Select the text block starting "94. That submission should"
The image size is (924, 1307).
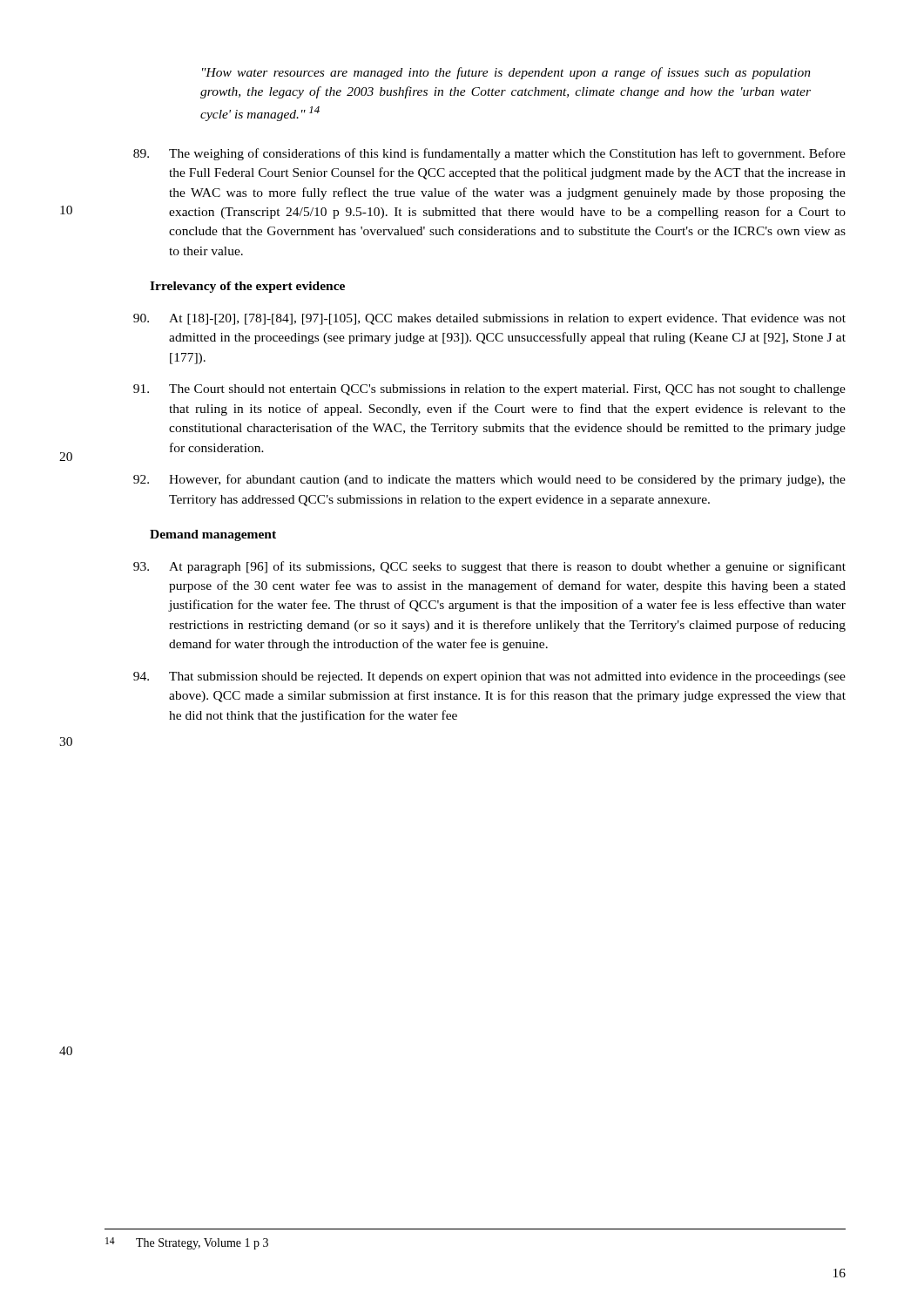coord(475,696)
